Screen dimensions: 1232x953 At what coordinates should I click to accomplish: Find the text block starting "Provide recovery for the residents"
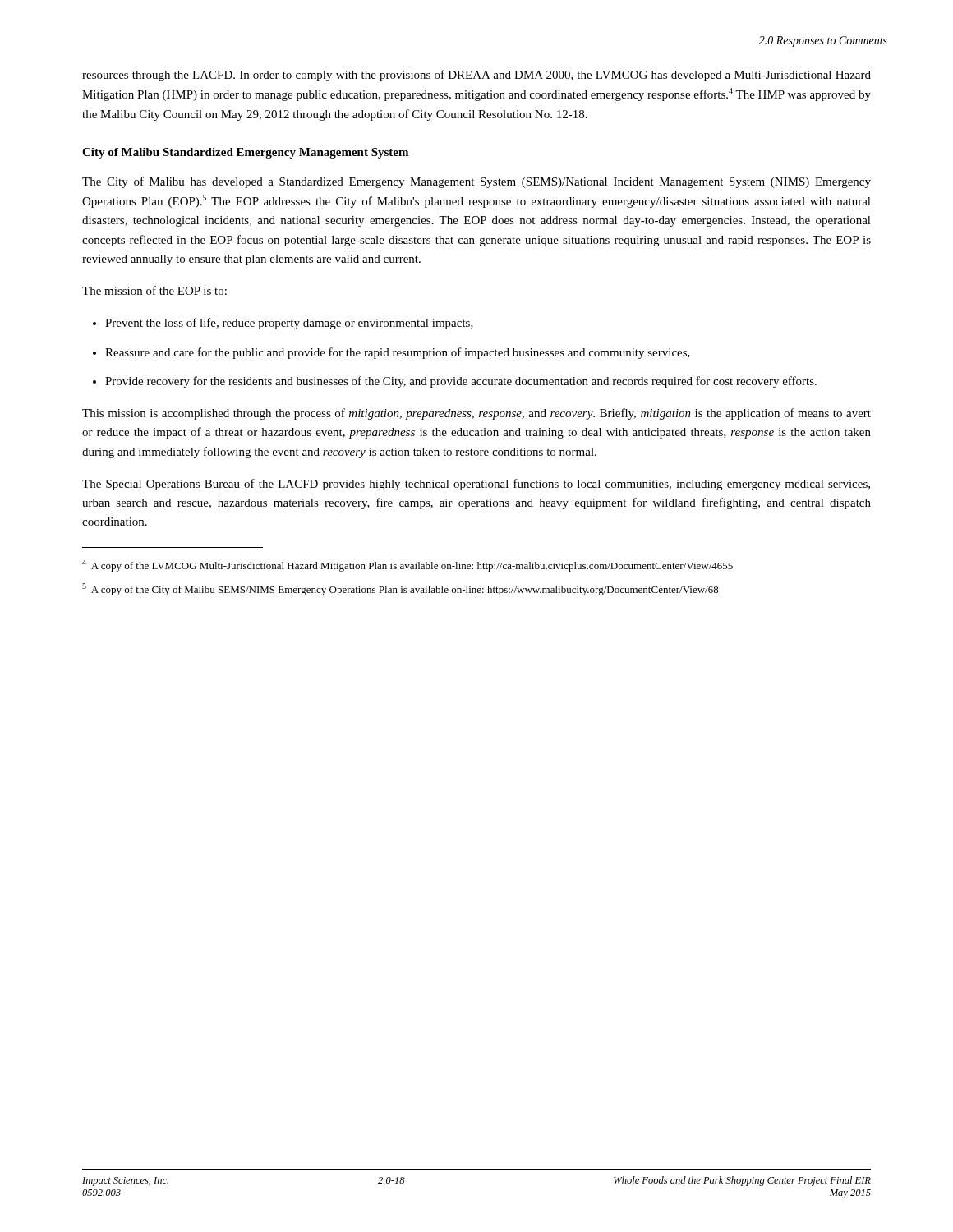[461, 381]
